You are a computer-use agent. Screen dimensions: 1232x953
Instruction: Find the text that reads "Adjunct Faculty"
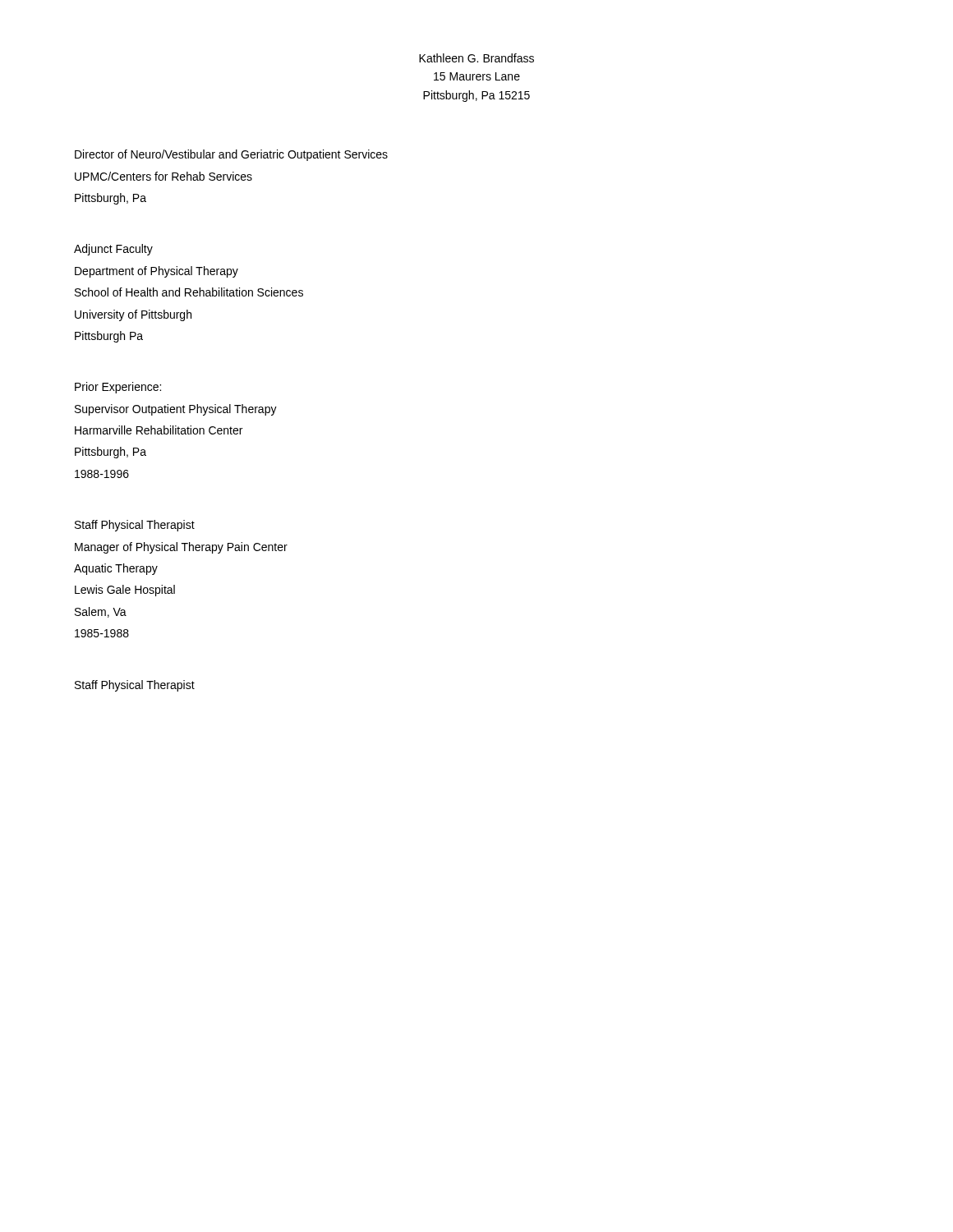tap(113, 249)
